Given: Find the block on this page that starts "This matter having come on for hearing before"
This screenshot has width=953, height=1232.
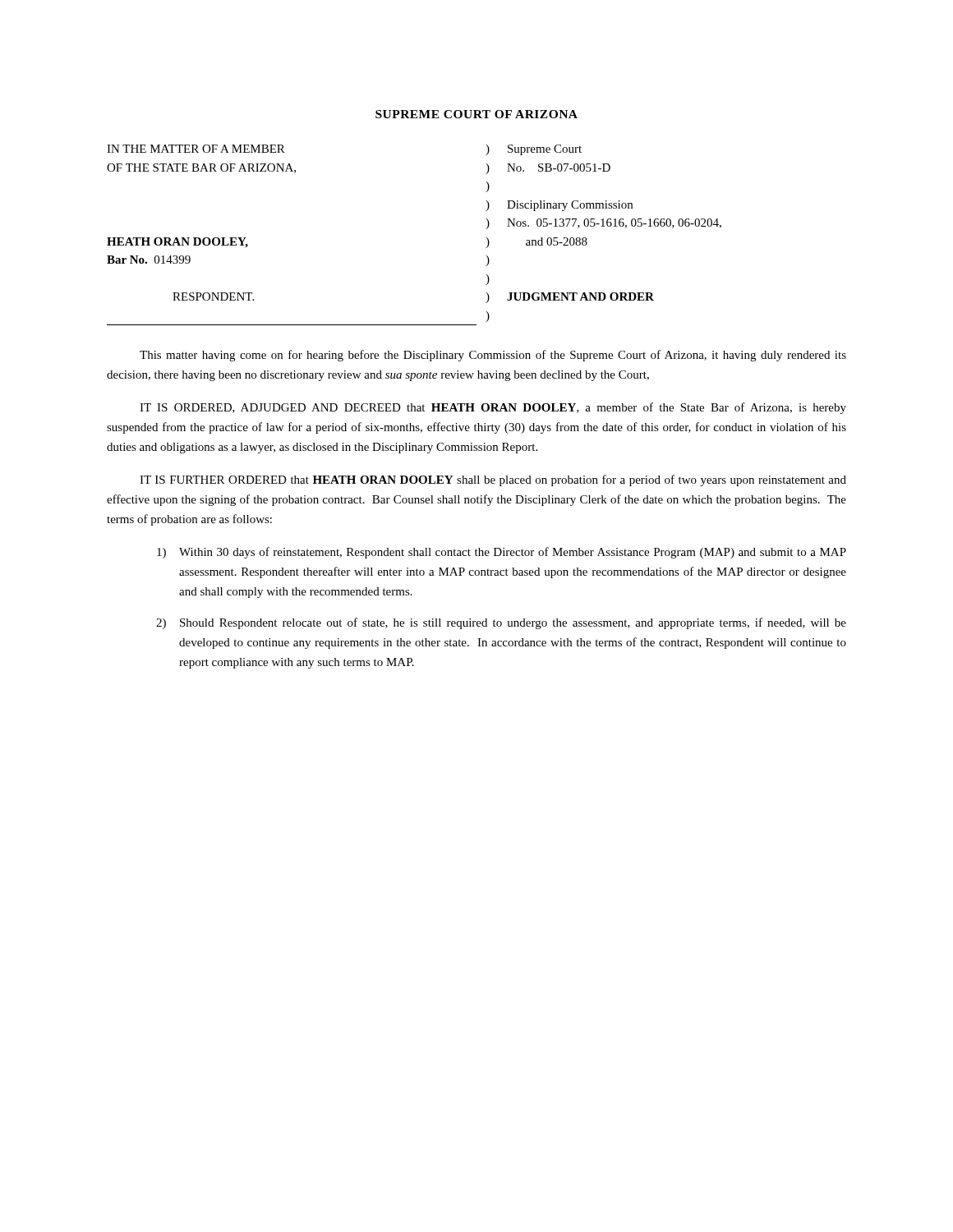Looking at the screenshot, I should [476, 364].
